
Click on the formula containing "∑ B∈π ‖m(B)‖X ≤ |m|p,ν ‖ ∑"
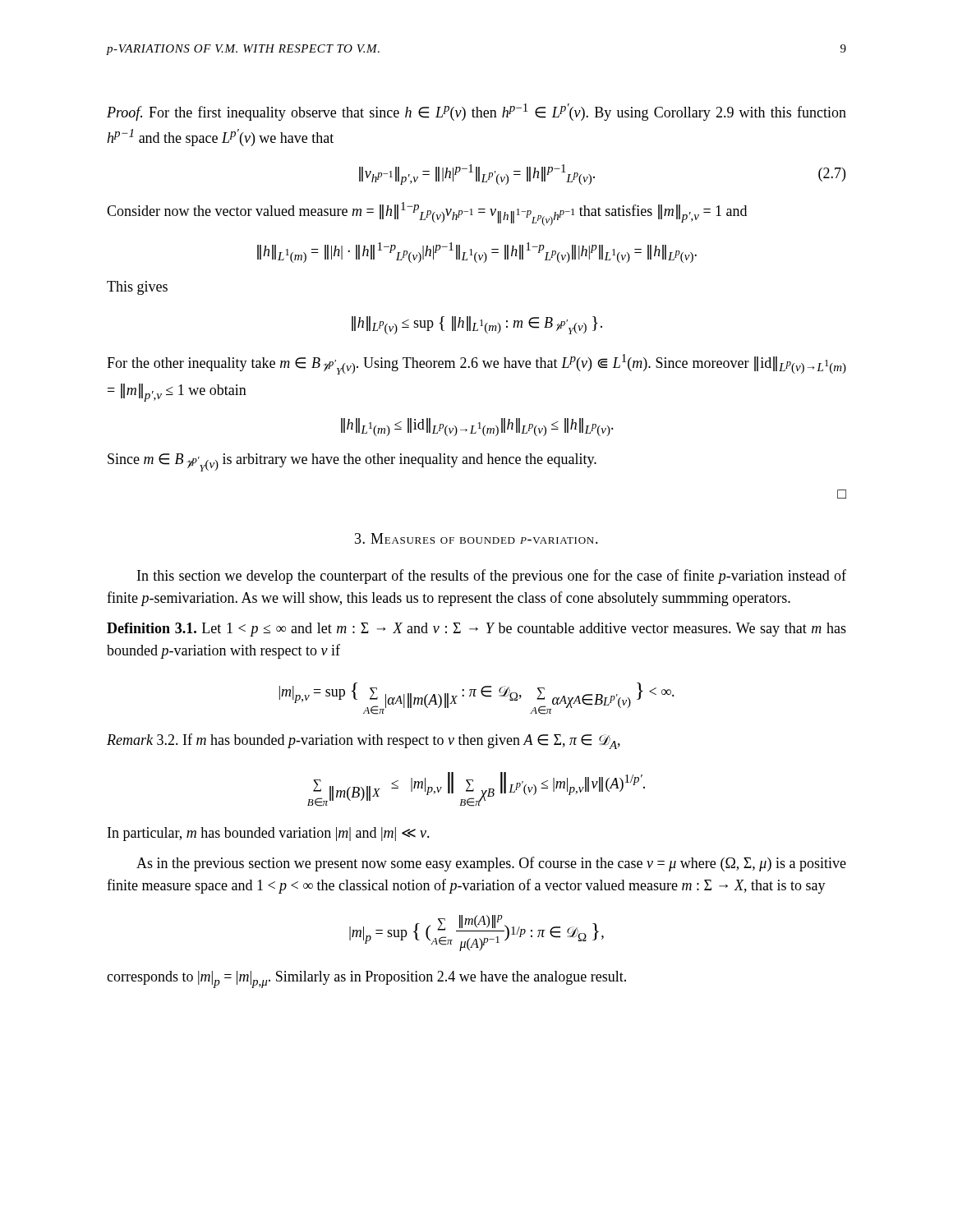[x=476, y=788]
